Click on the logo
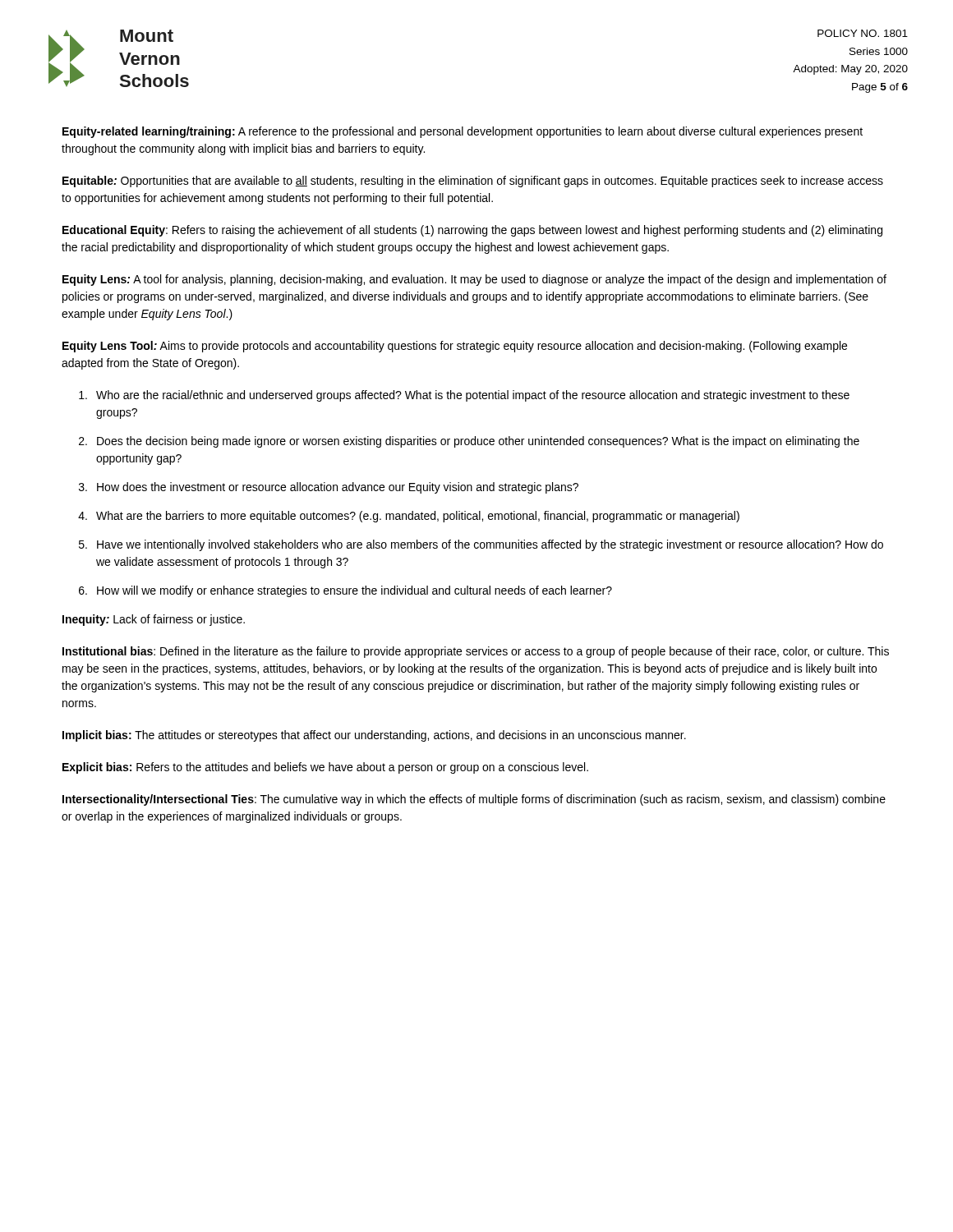Screen dimensions: 1232x953 pos(117,59)
